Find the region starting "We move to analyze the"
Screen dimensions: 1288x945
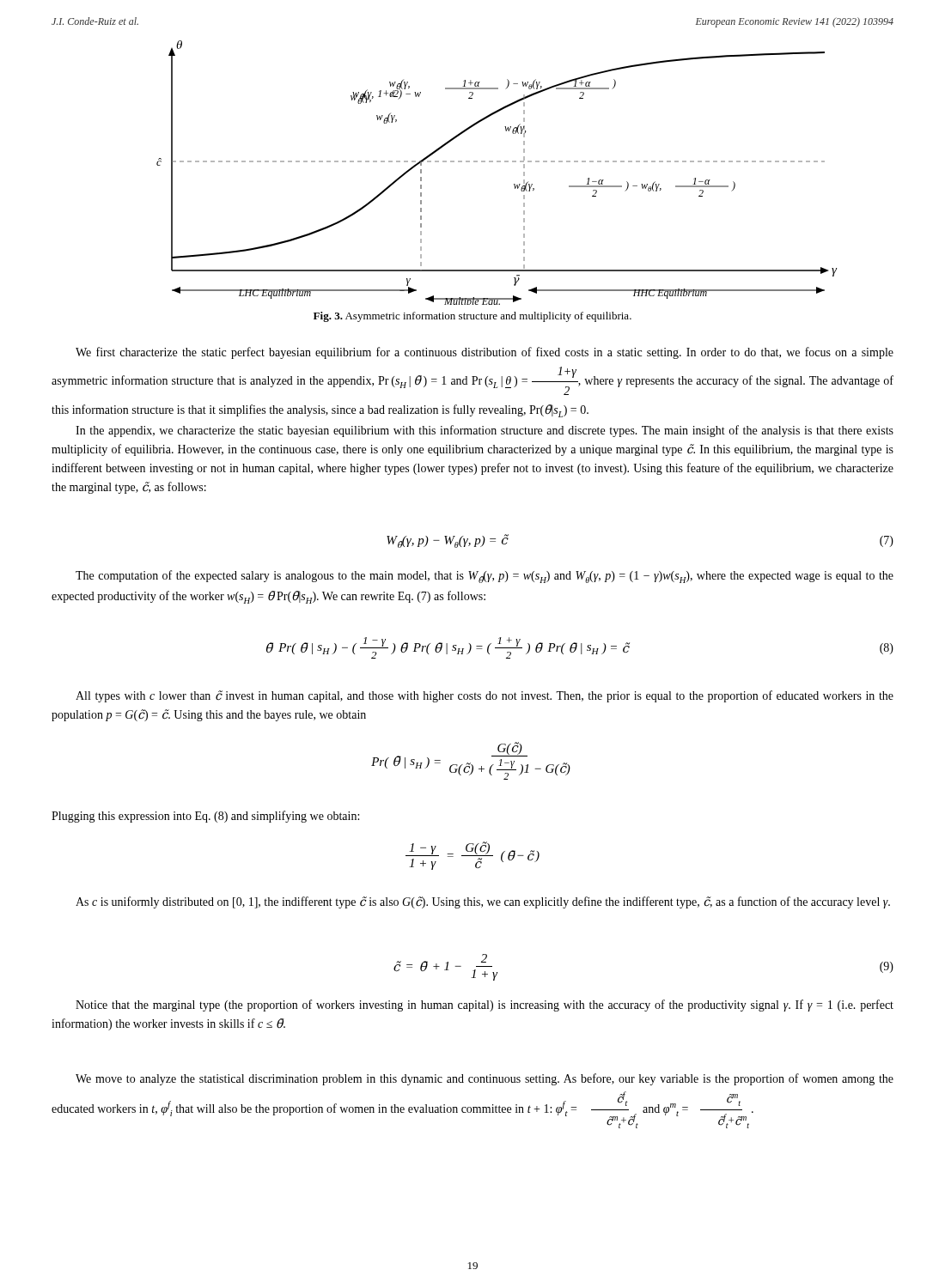click(472, 1101)
